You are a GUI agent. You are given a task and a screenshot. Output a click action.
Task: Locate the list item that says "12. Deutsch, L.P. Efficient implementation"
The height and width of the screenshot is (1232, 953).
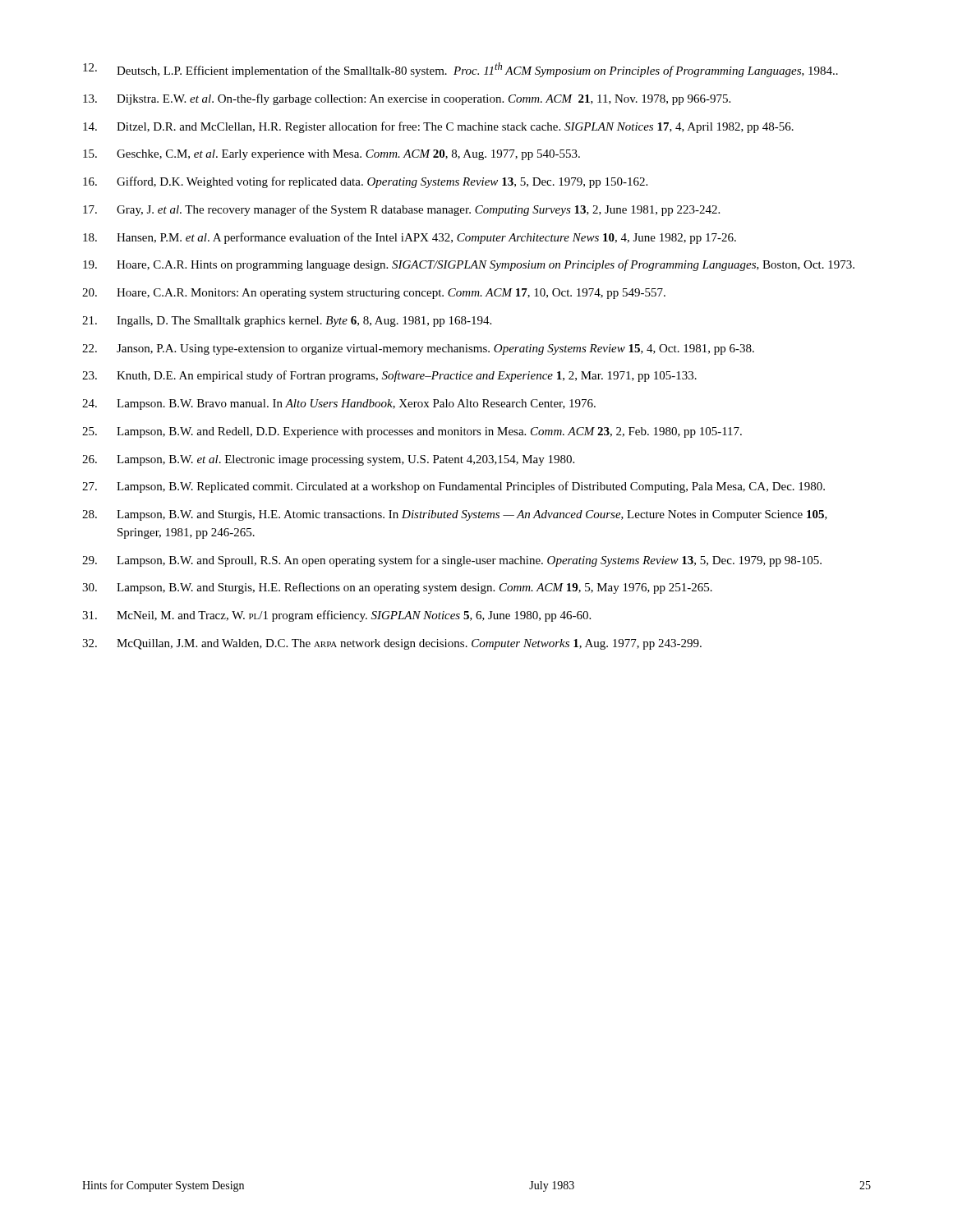(476, 70)
